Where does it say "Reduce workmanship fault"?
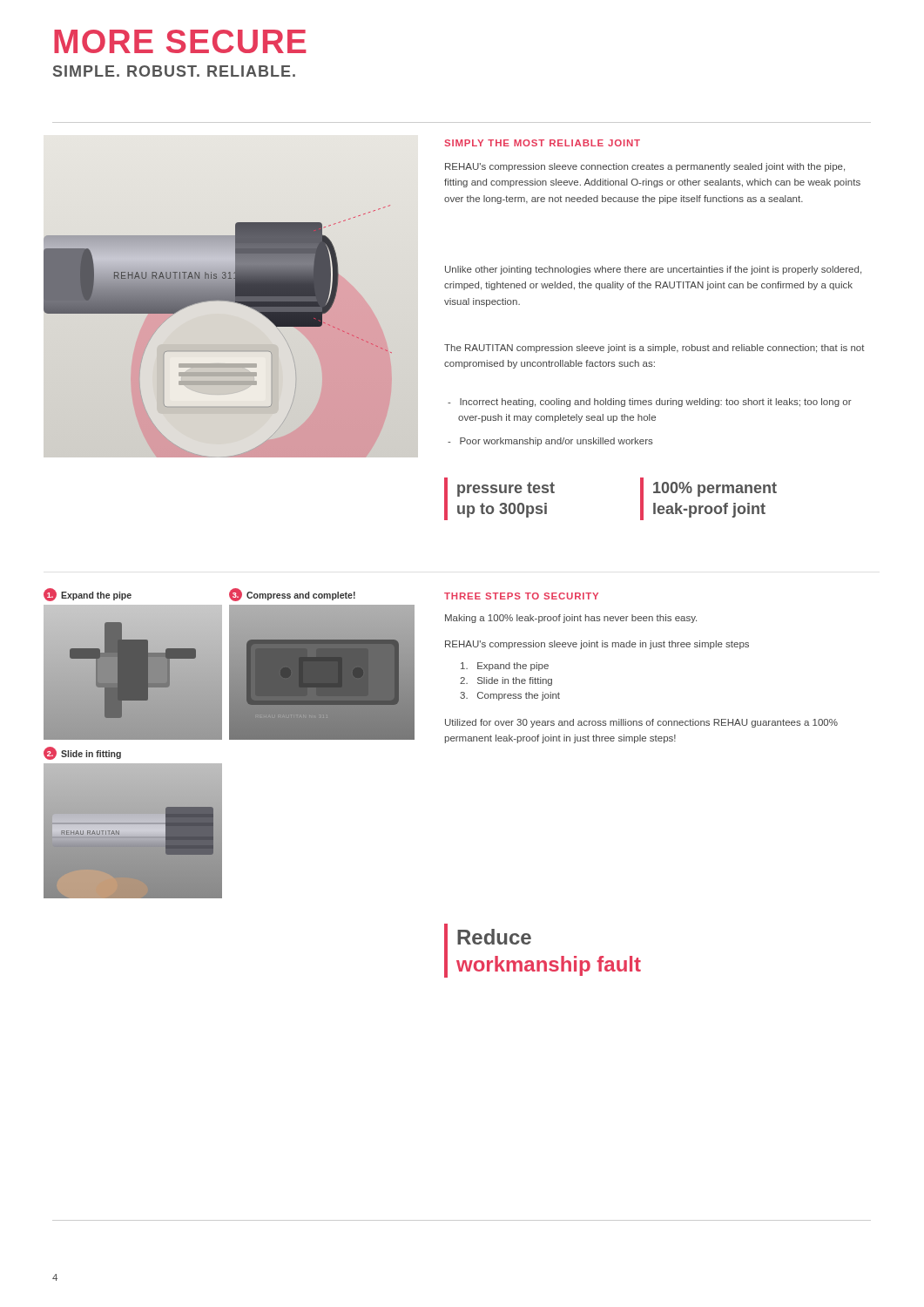Image resolution: width=924 pixels, height=1307 pixels. [618, 951]
